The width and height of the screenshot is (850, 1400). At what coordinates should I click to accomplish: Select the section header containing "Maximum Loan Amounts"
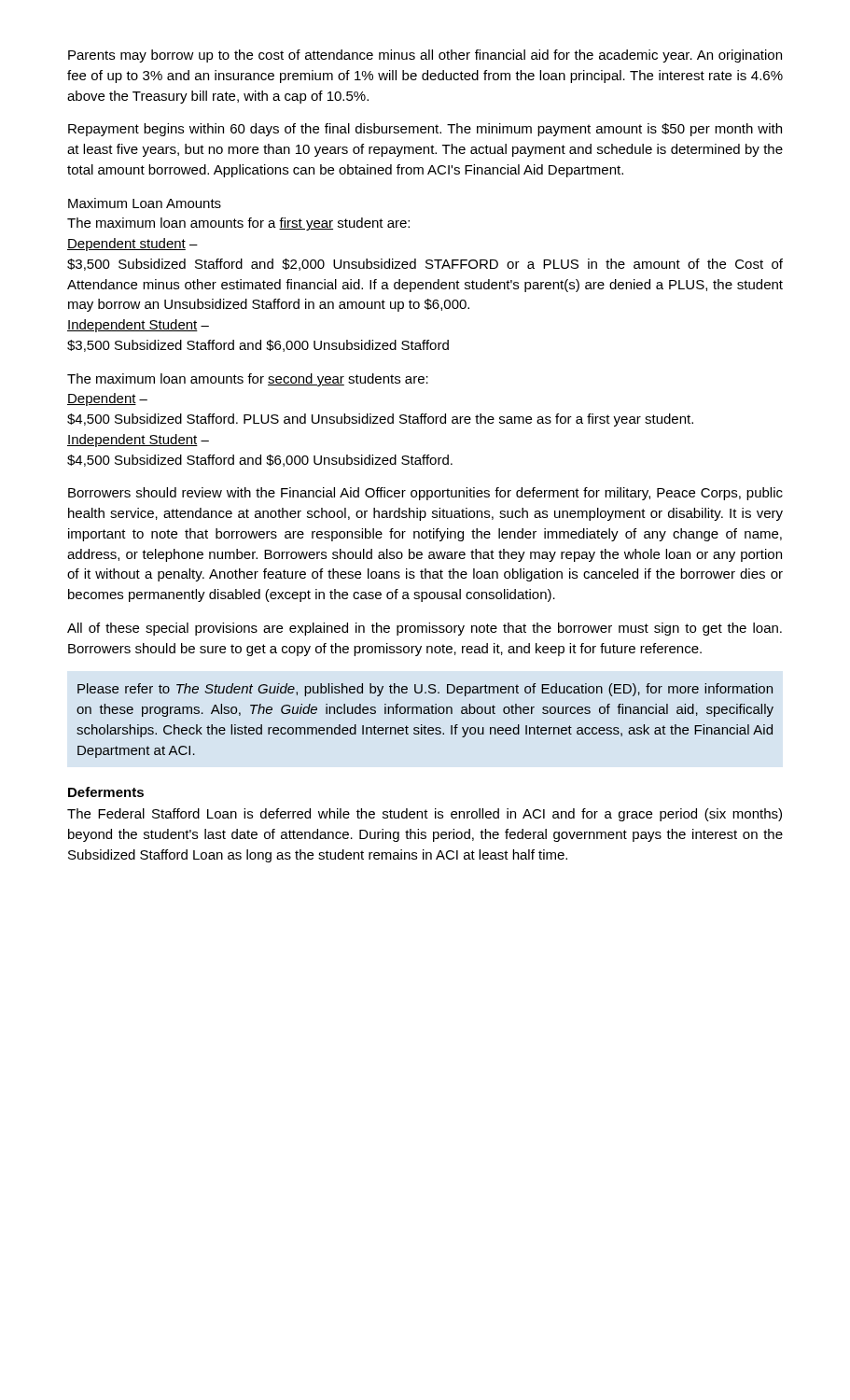click(144, 203)
